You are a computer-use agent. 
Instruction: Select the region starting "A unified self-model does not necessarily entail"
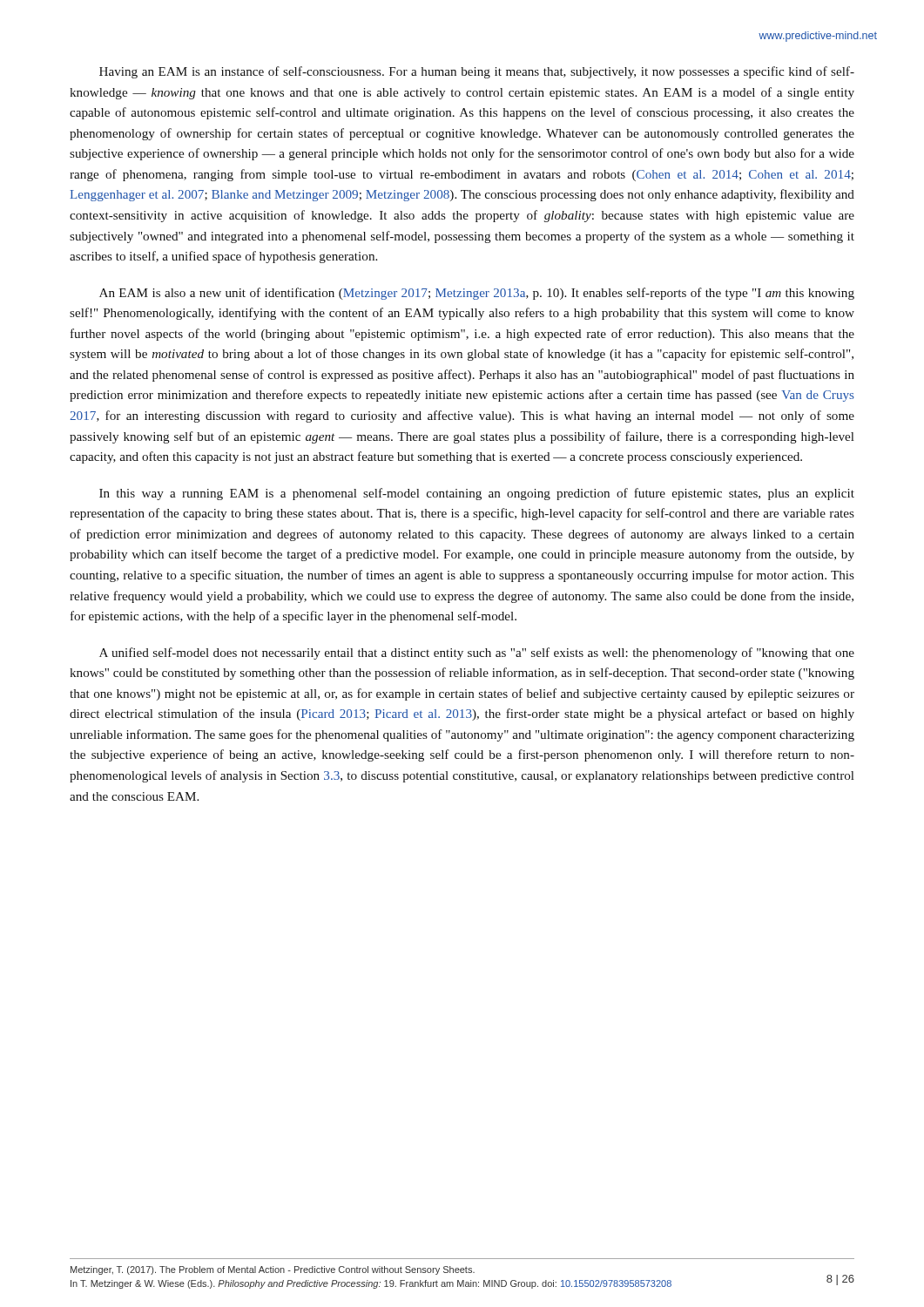[462, 724]
